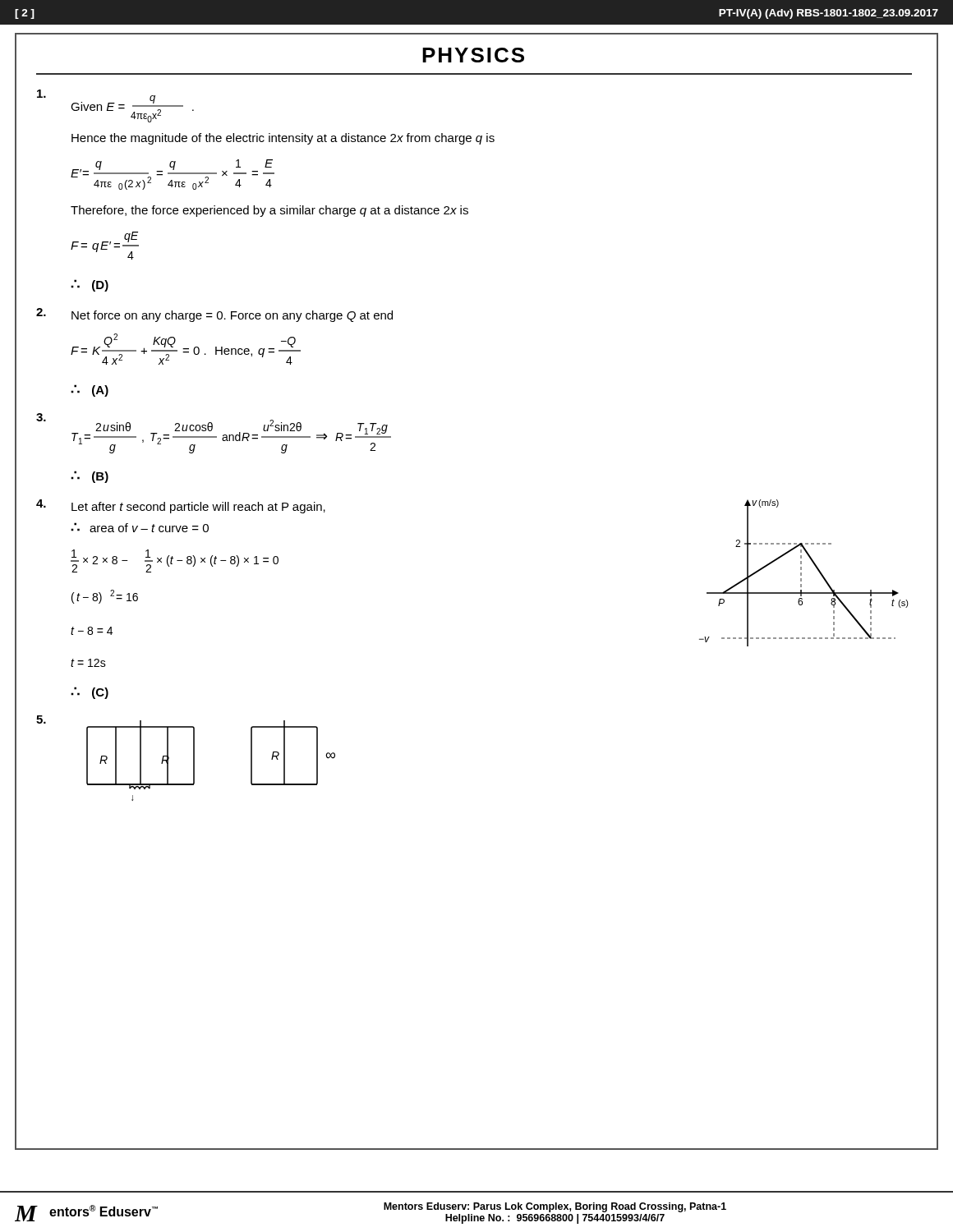Image resolution: width=953 pixels, height=1232 pixels.
Task: Find the block starting "t − 8 = 4"
Action: (x=120, y=630)
